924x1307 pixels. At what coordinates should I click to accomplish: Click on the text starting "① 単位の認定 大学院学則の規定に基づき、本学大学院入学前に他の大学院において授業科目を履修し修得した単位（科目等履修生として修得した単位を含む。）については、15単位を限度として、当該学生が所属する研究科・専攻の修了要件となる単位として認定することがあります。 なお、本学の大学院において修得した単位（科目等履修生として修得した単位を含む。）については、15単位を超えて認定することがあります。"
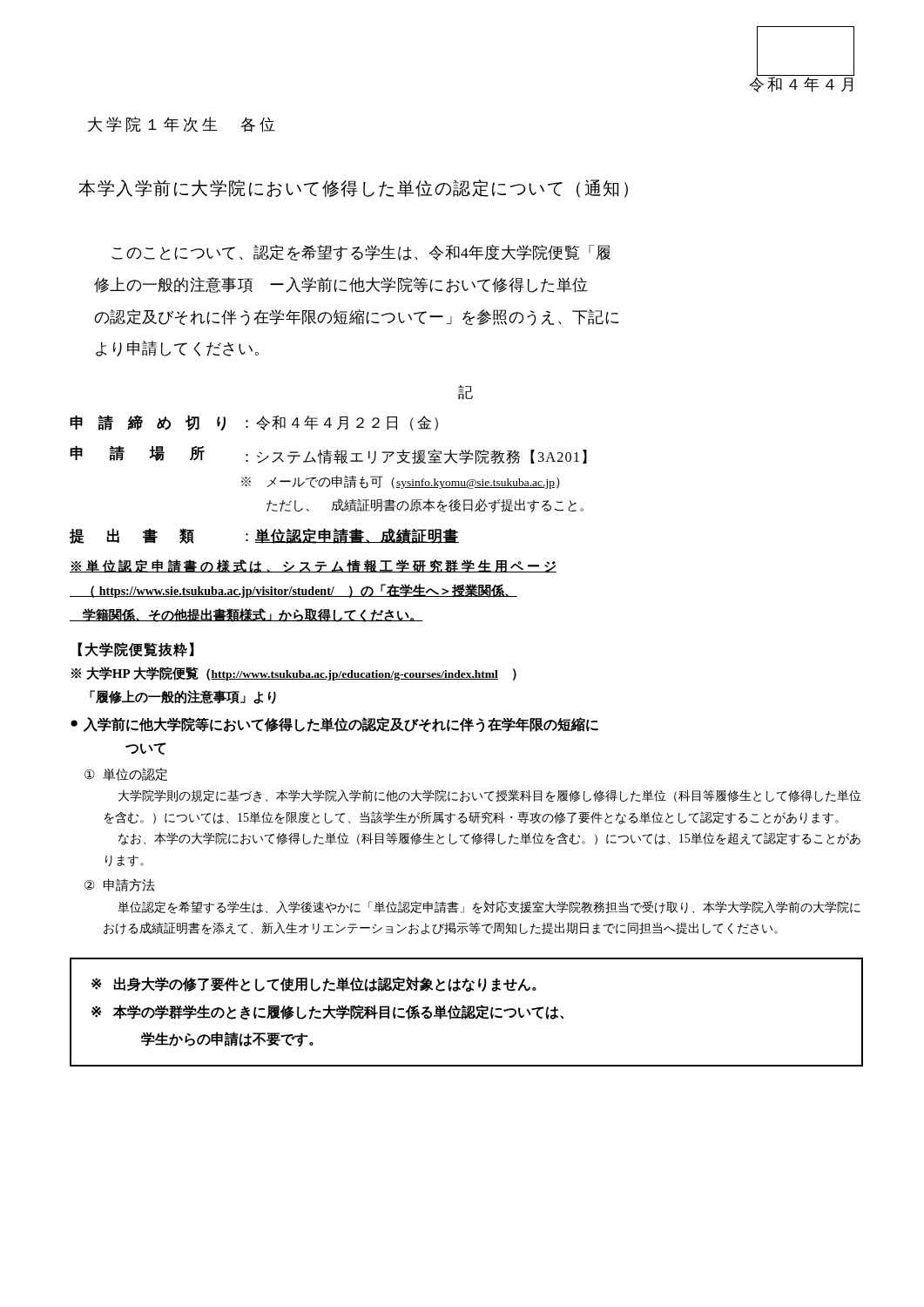click(x=473, y=818)
